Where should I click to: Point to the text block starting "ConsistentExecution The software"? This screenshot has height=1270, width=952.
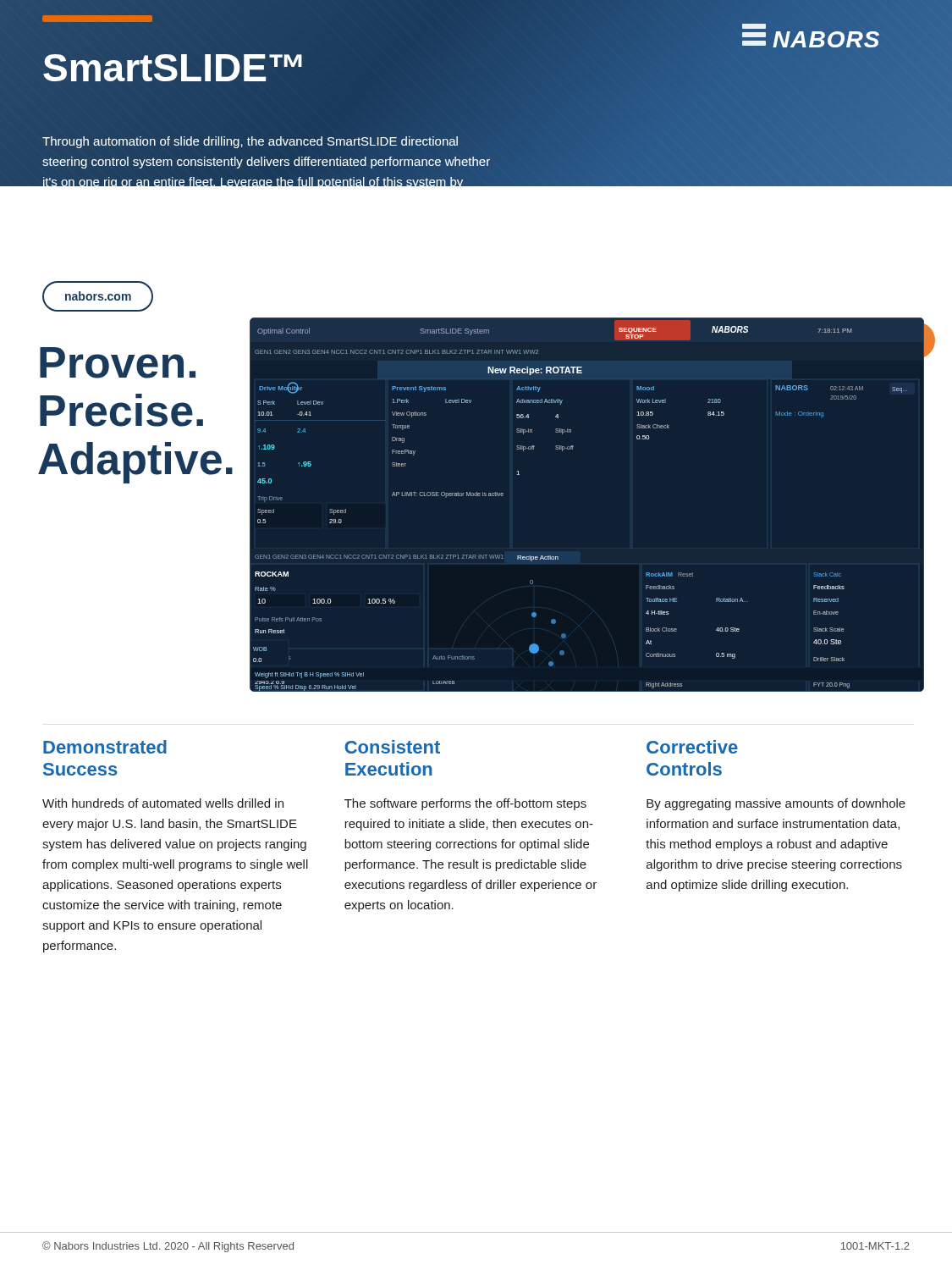click(478, 826)
